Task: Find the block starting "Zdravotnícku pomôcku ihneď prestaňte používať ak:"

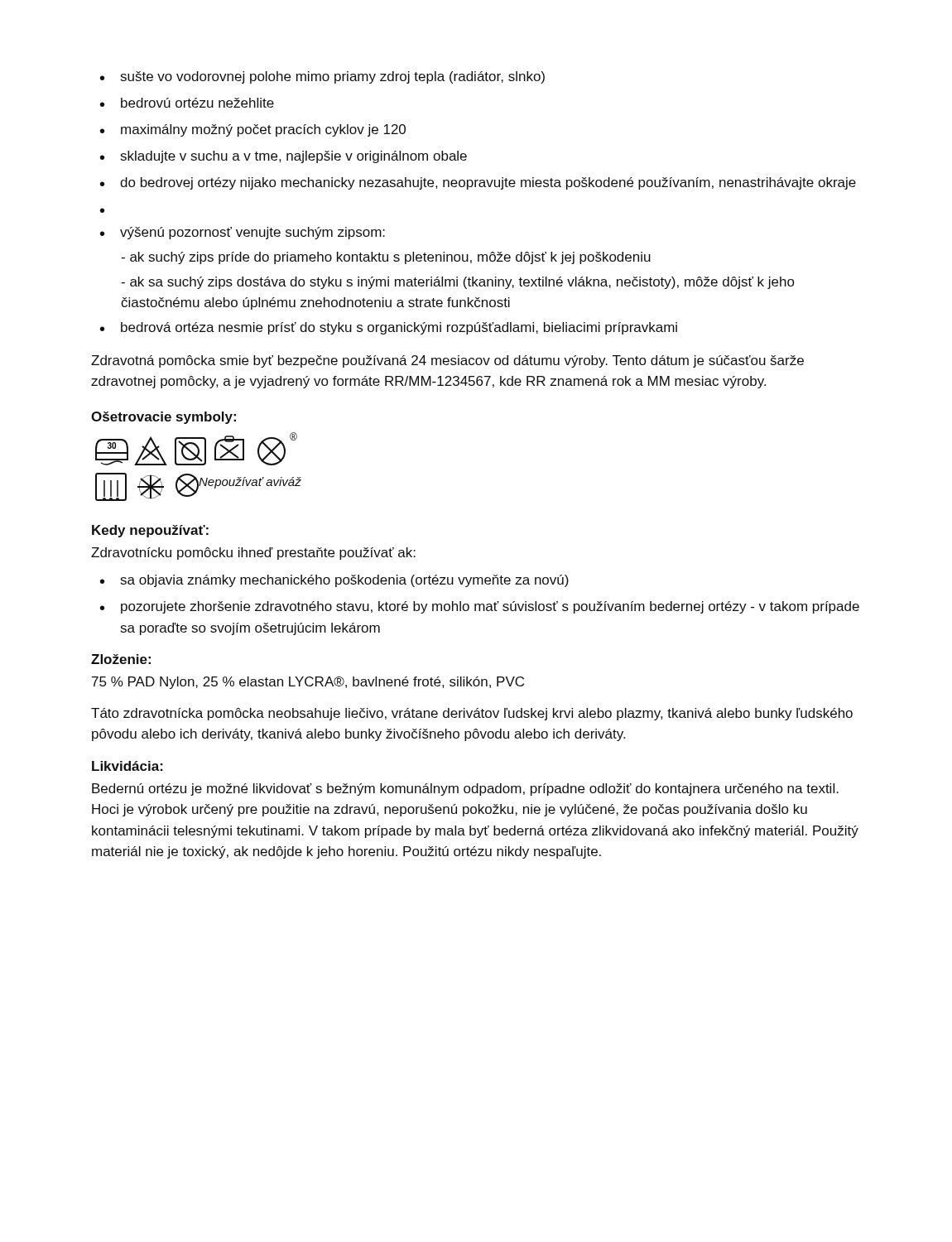Action: click(x=254, y=552)
